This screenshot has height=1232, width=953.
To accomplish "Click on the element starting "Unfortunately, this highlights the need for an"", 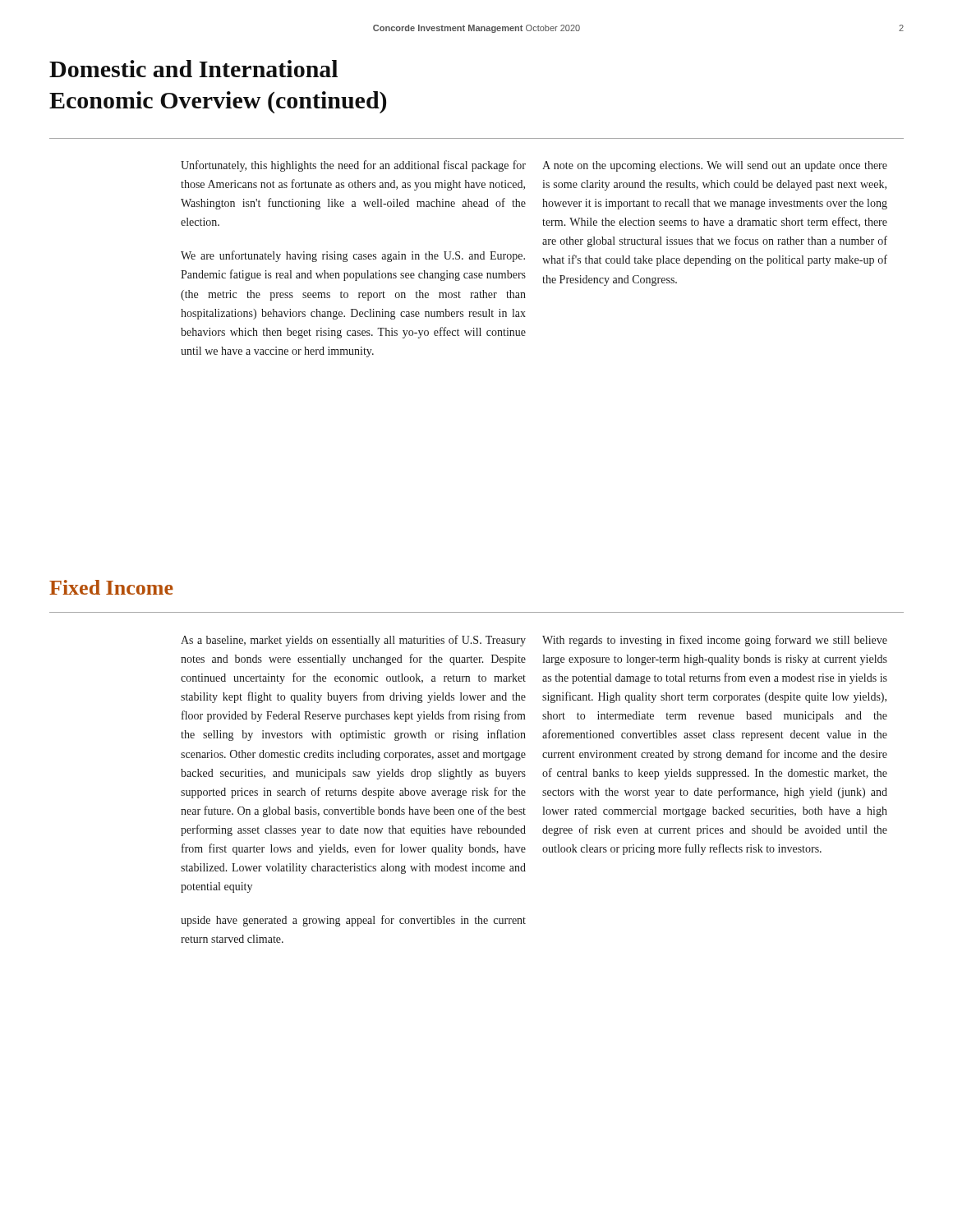I will pos(353,258).
